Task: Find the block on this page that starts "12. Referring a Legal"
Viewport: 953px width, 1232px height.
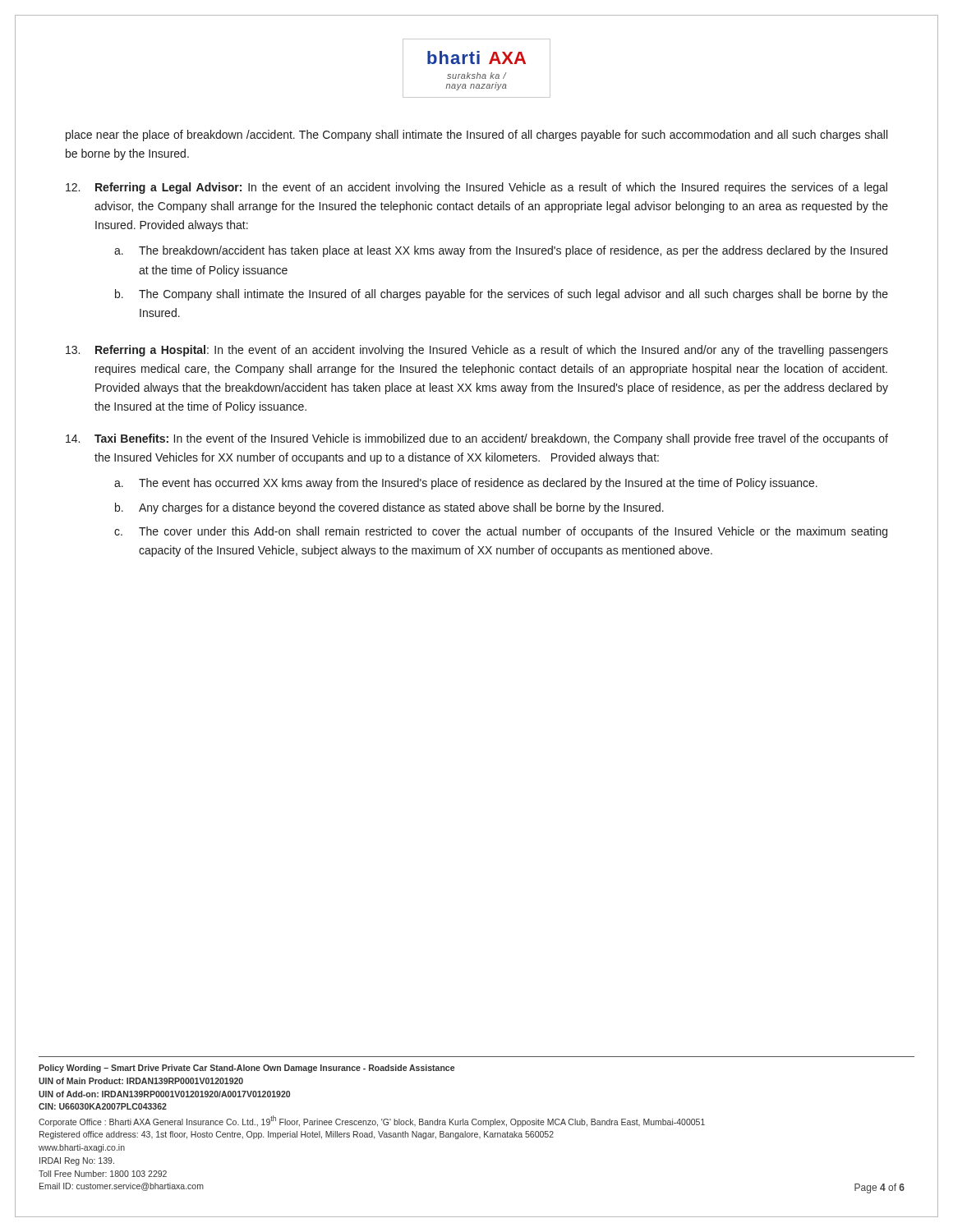Action: click(x=476, y=253)
